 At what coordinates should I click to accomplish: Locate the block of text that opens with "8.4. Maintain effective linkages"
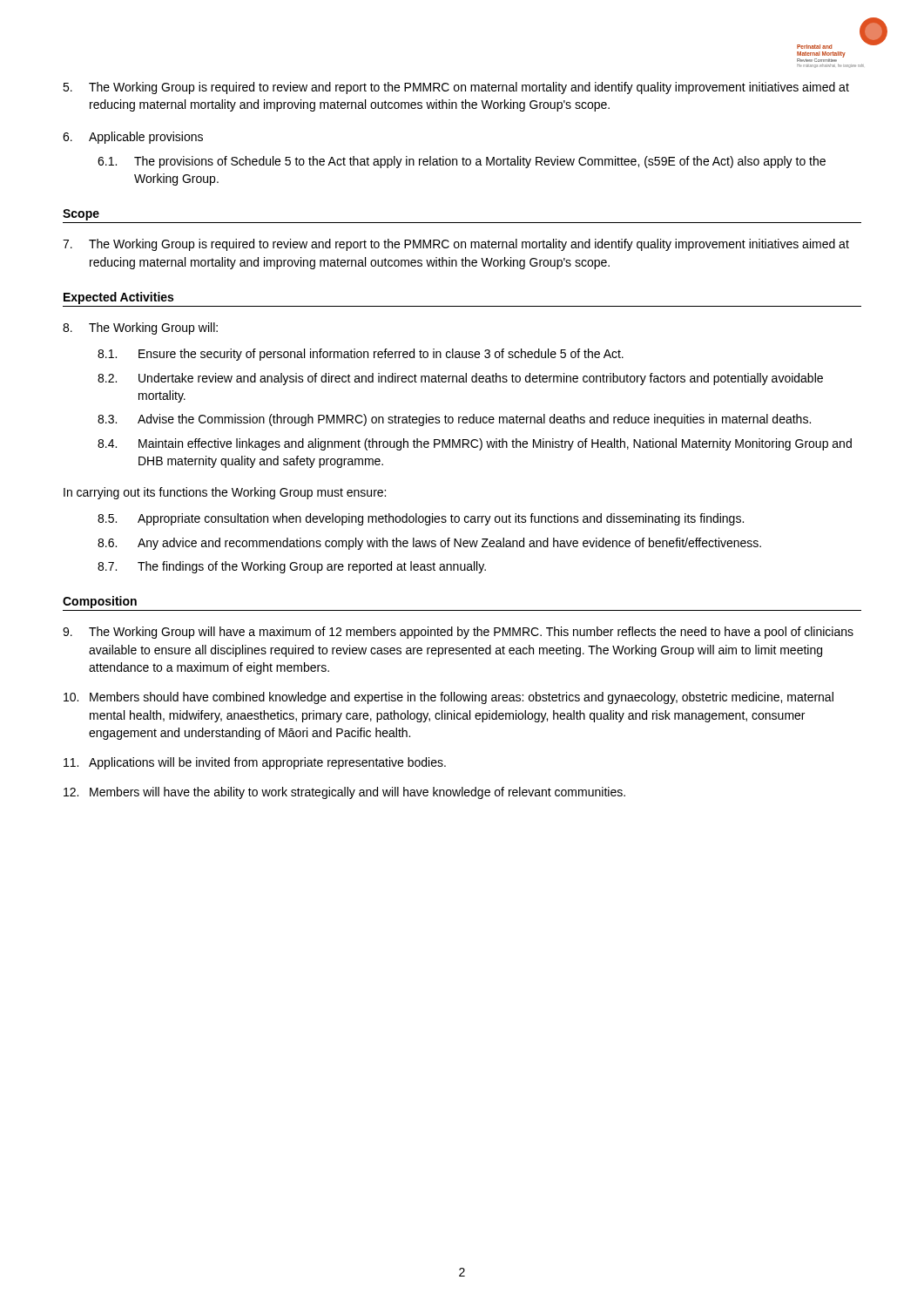coord(479,452)
